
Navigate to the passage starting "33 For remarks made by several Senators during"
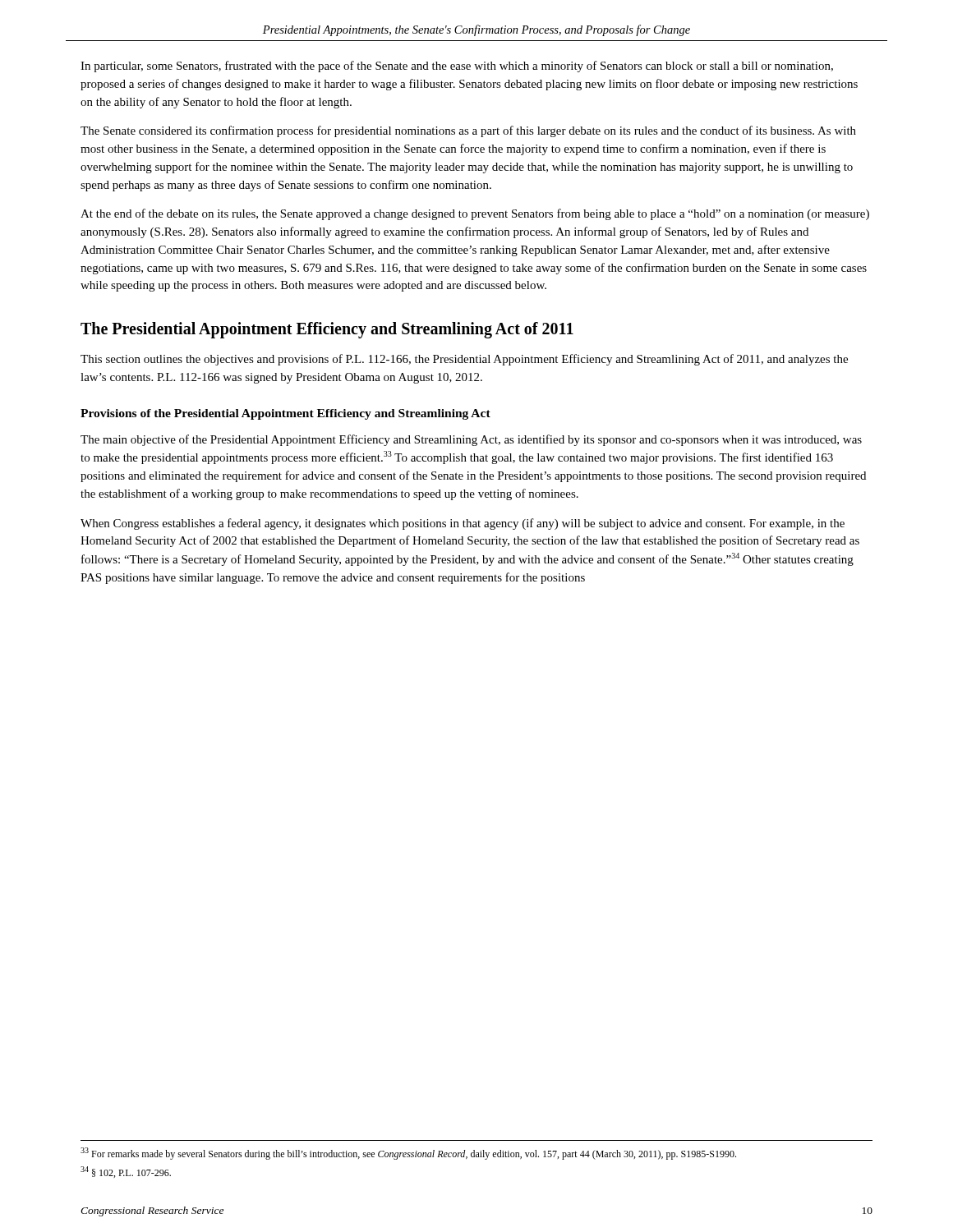(409, 1153)
